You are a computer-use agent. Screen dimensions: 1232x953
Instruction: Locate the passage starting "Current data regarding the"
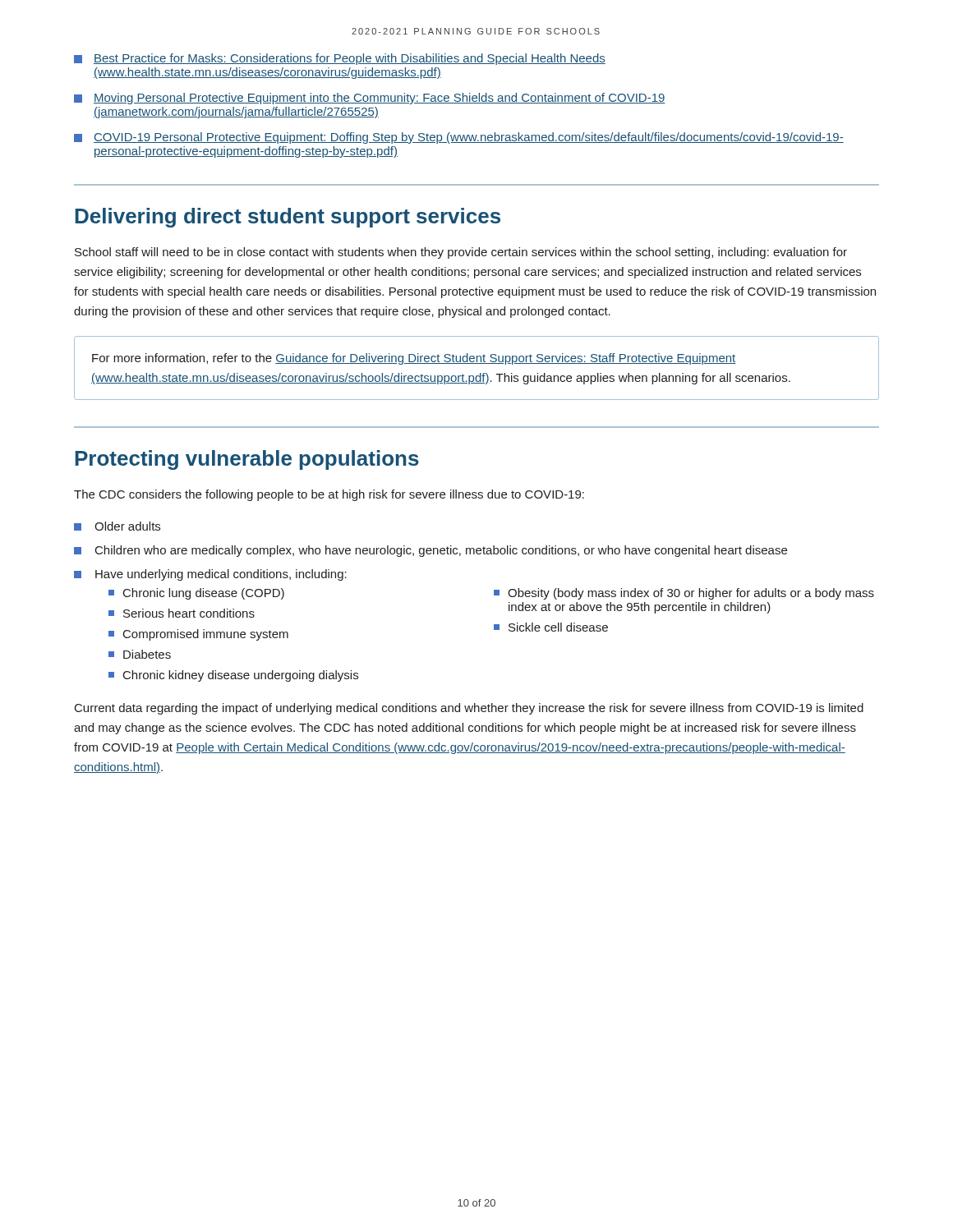tap(469, 737)
